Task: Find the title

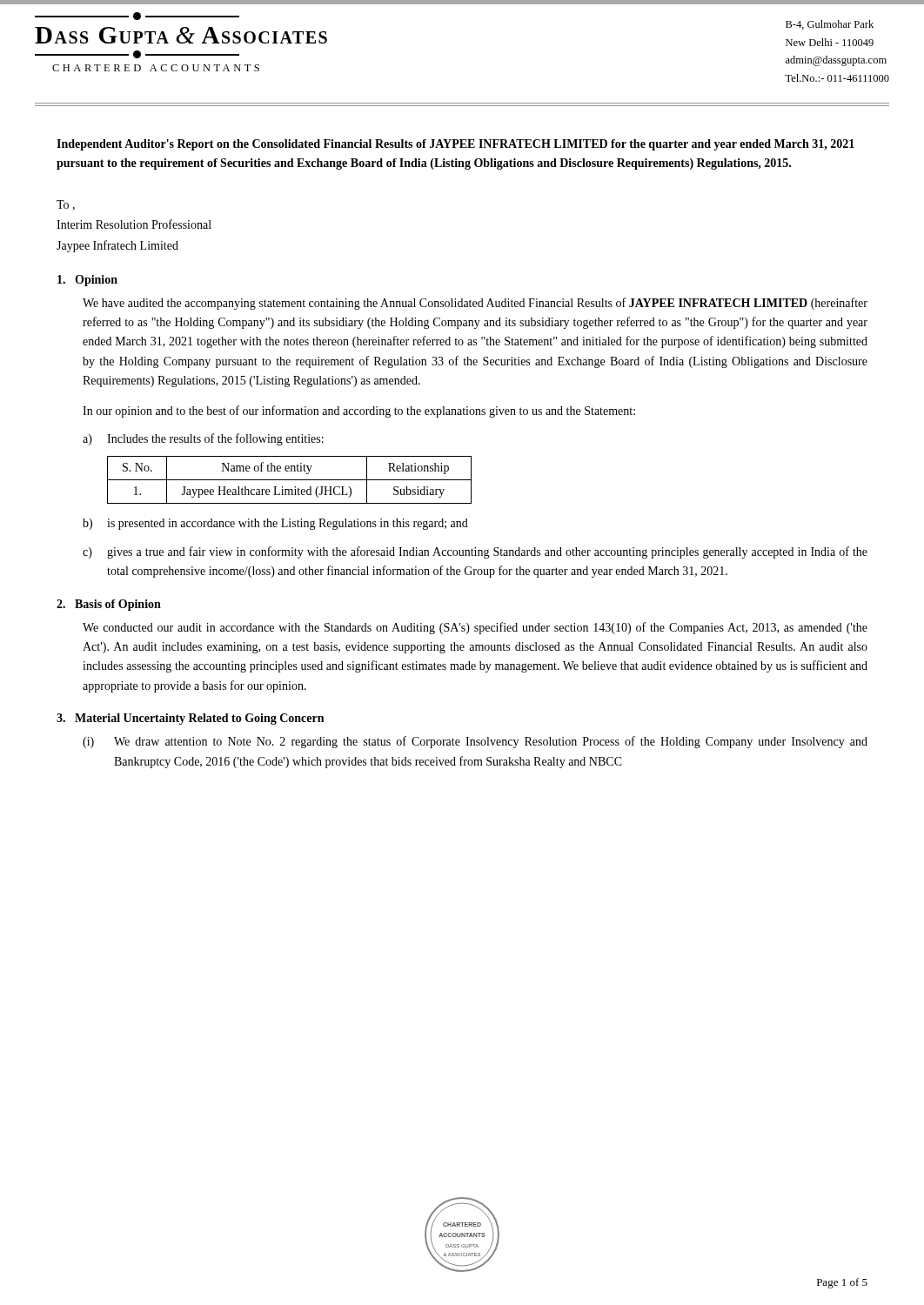Action: pyautogui.click(x=456, y=153)
